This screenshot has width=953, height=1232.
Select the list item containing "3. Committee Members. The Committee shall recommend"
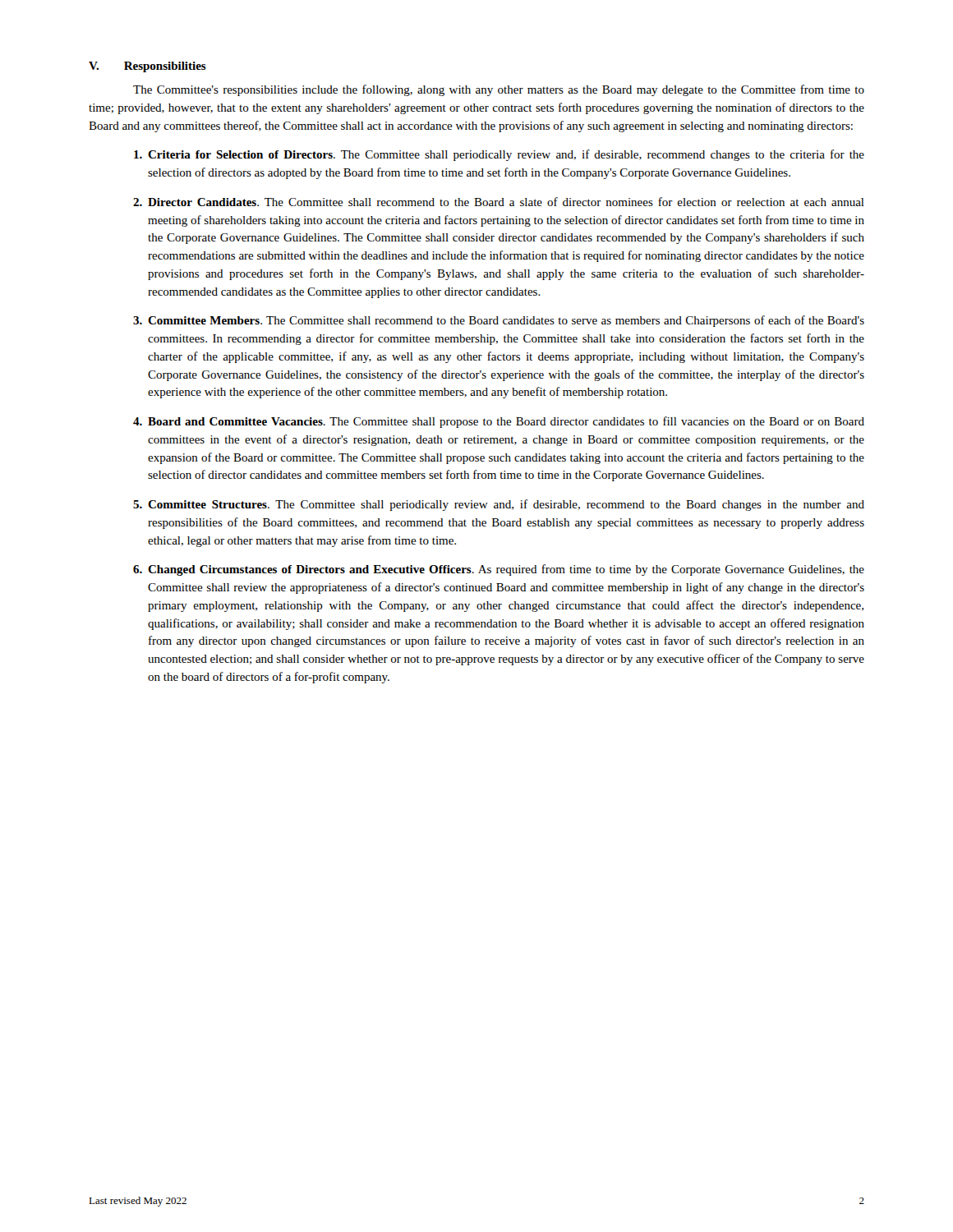476,357
